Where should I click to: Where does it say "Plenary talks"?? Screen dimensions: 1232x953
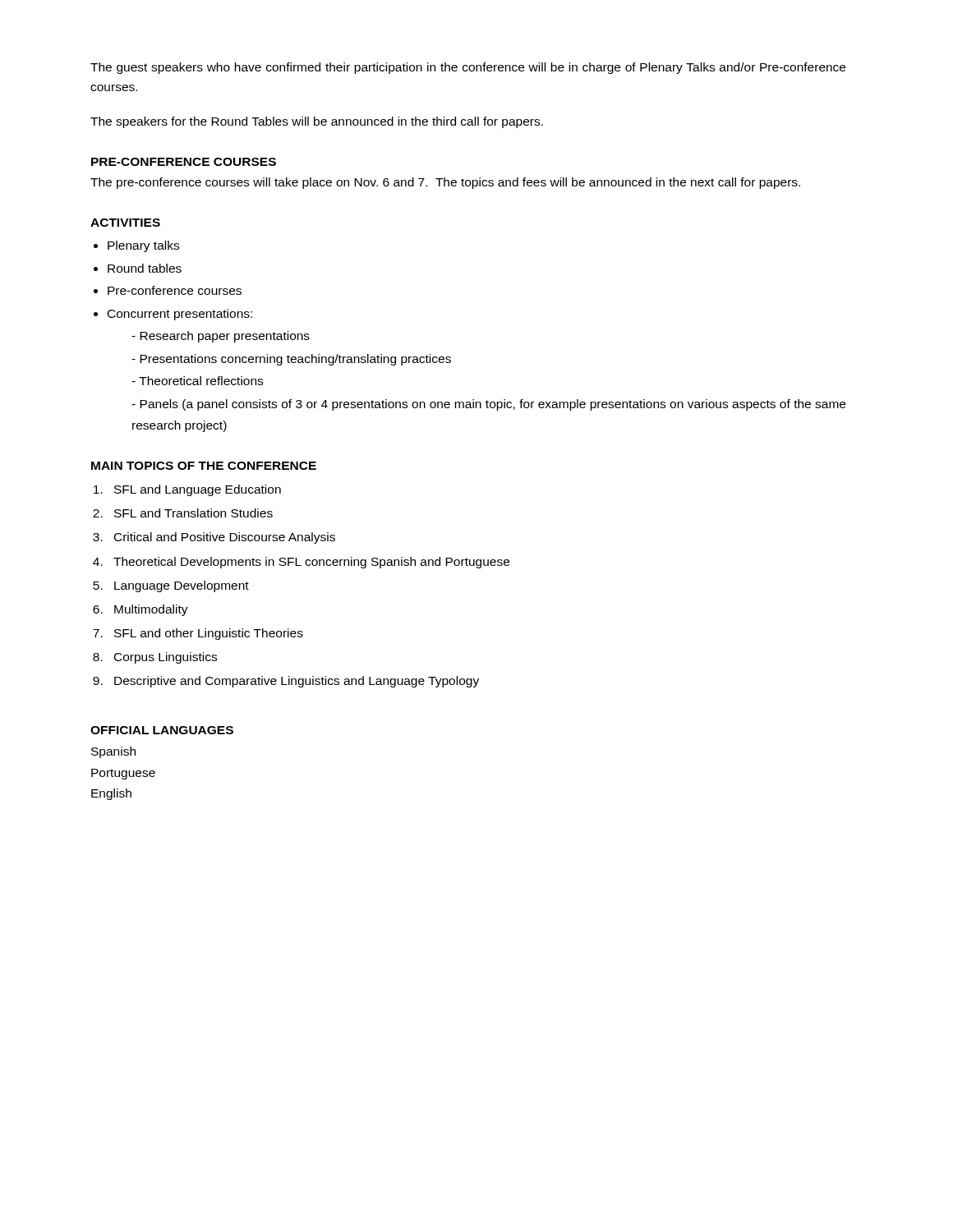[143, 245]
